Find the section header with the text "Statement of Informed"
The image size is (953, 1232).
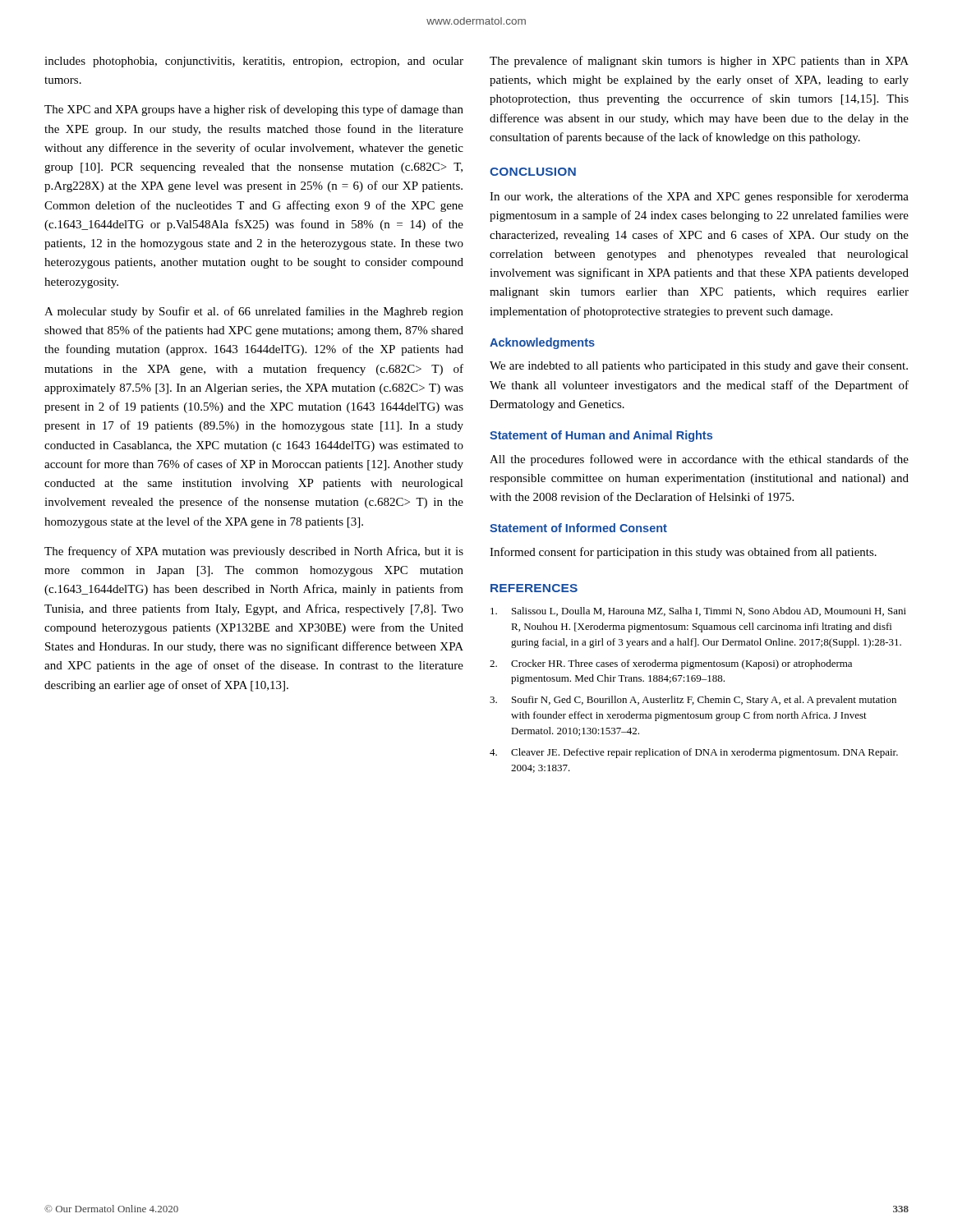click(578, 528)
